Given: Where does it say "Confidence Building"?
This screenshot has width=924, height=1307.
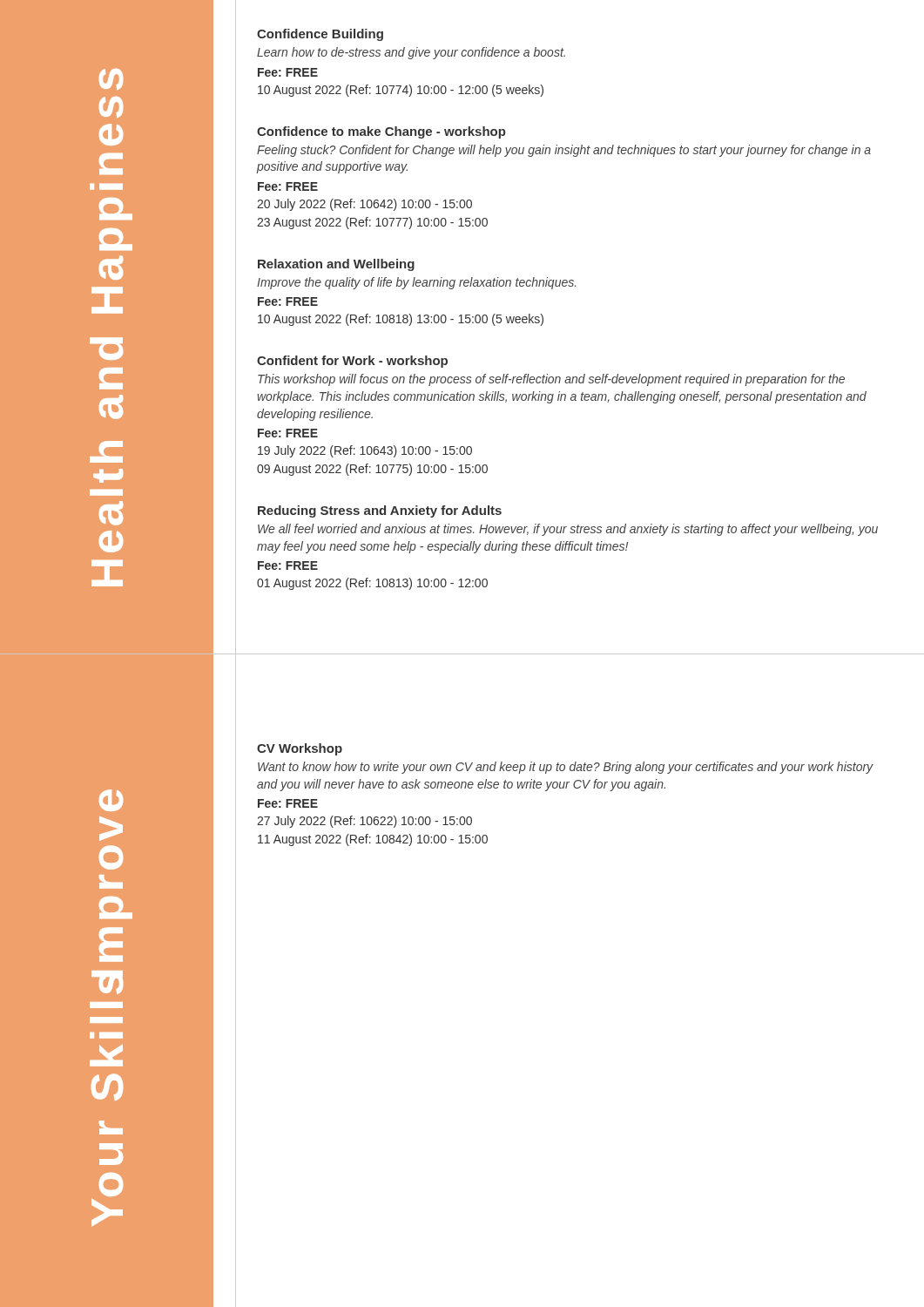Looking at the screenshot, I should pyautogui.click(x=320, y=34).
